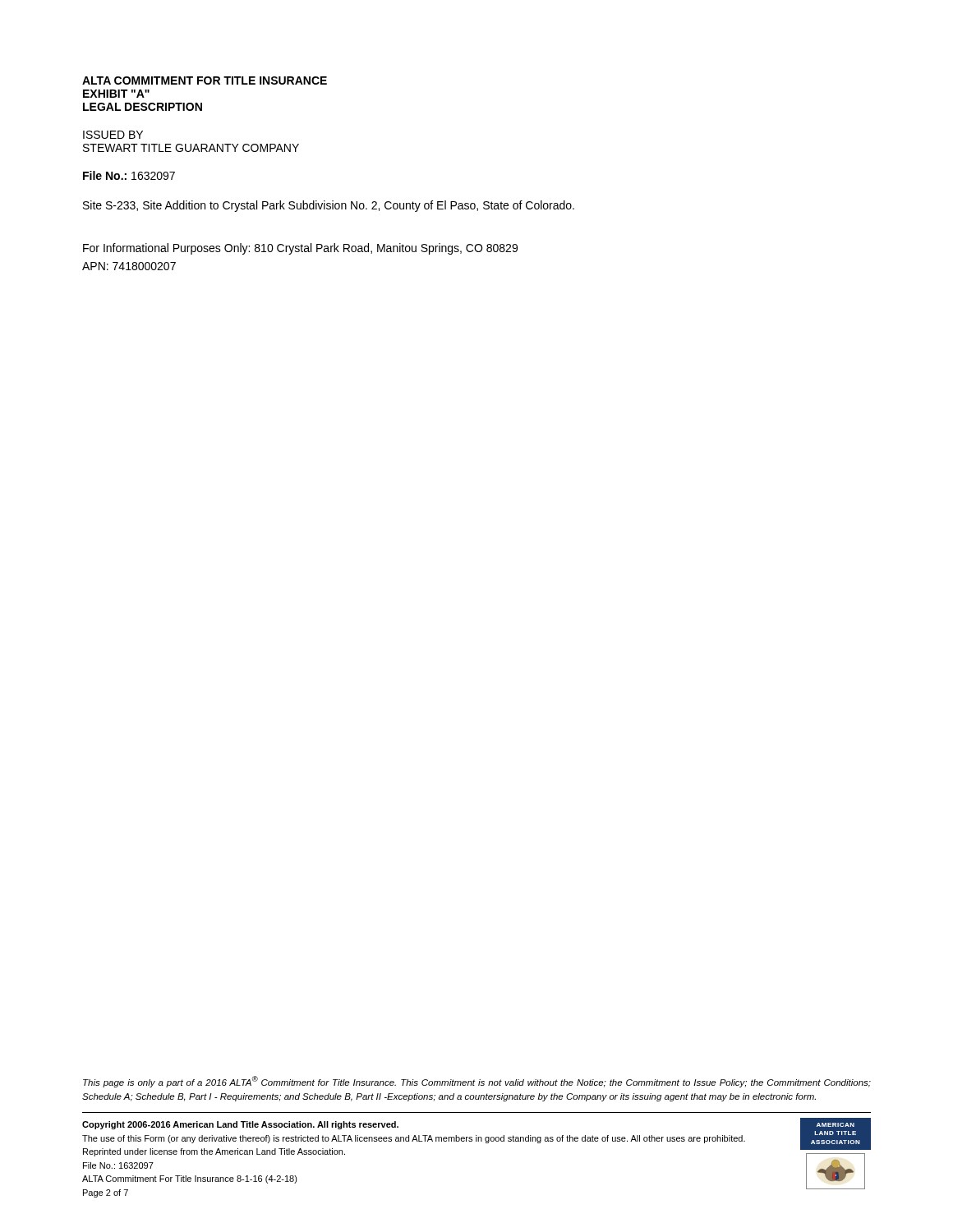Click on the footnote that says "This page is only"
Viewport: 953px width, 1232px height.
click(x=476, y=1088)
